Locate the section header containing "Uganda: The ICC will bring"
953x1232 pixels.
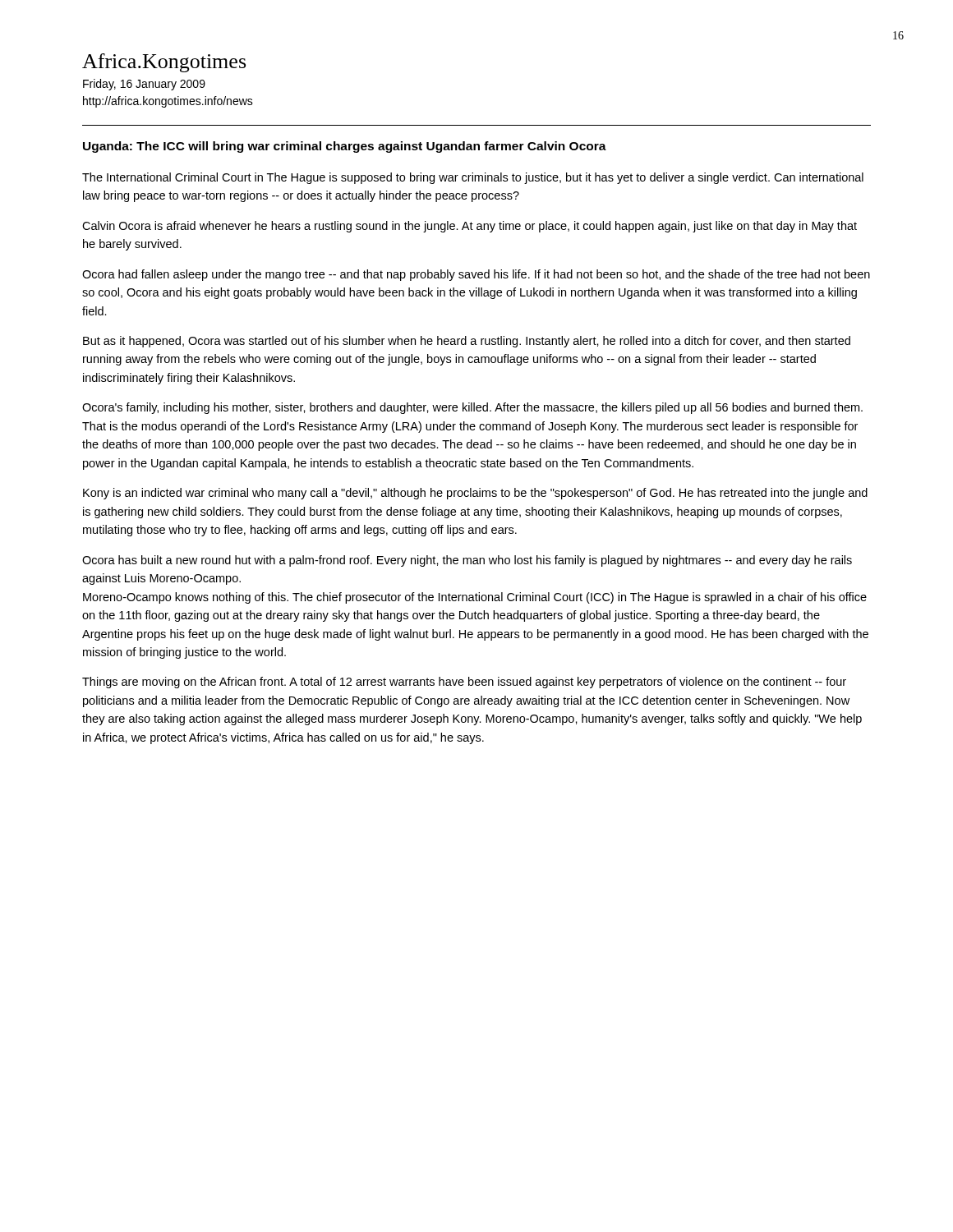[344, 146]
